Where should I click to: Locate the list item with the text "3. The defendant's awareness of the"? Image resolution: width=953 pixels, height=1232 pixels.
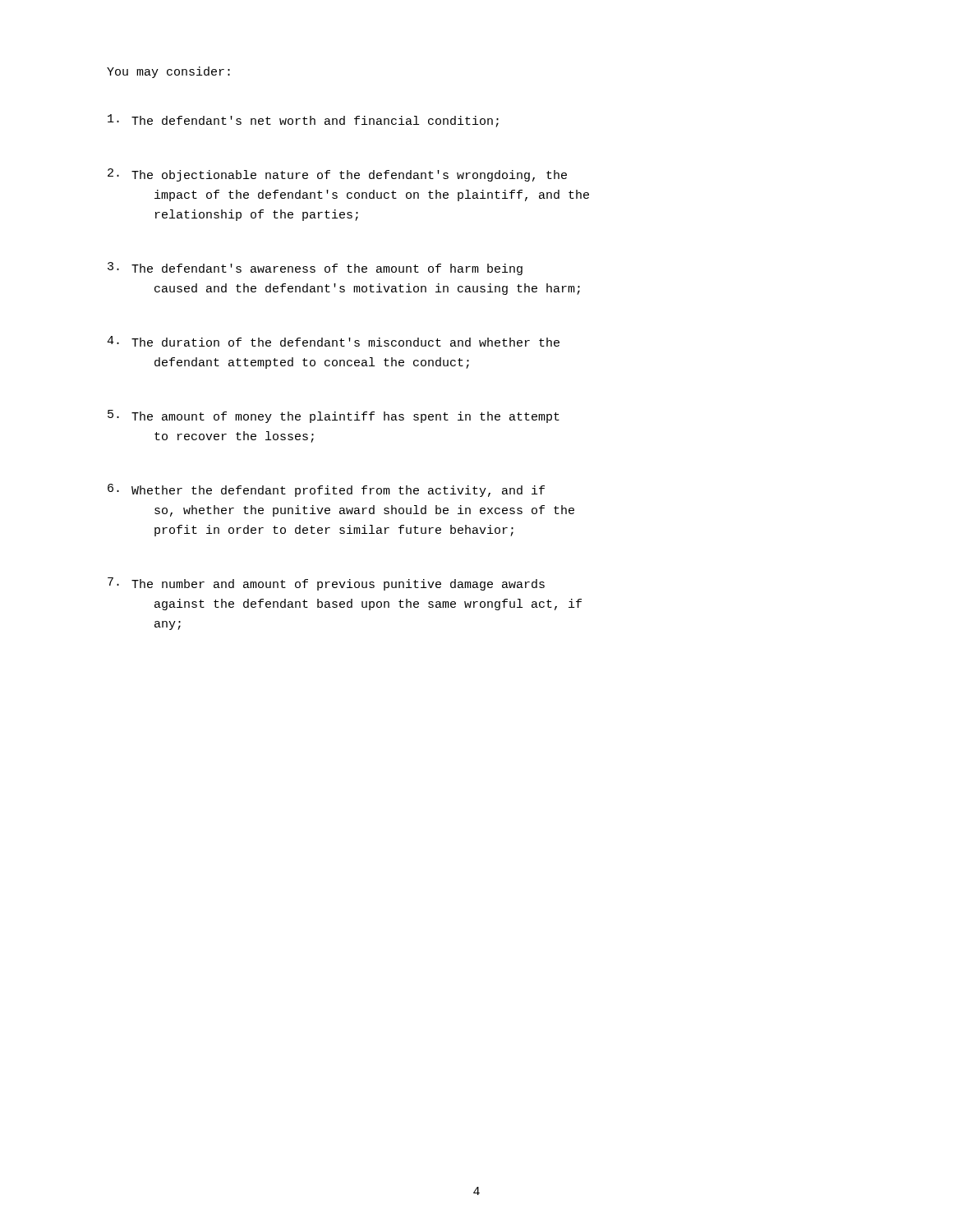(x=489, y=280)
